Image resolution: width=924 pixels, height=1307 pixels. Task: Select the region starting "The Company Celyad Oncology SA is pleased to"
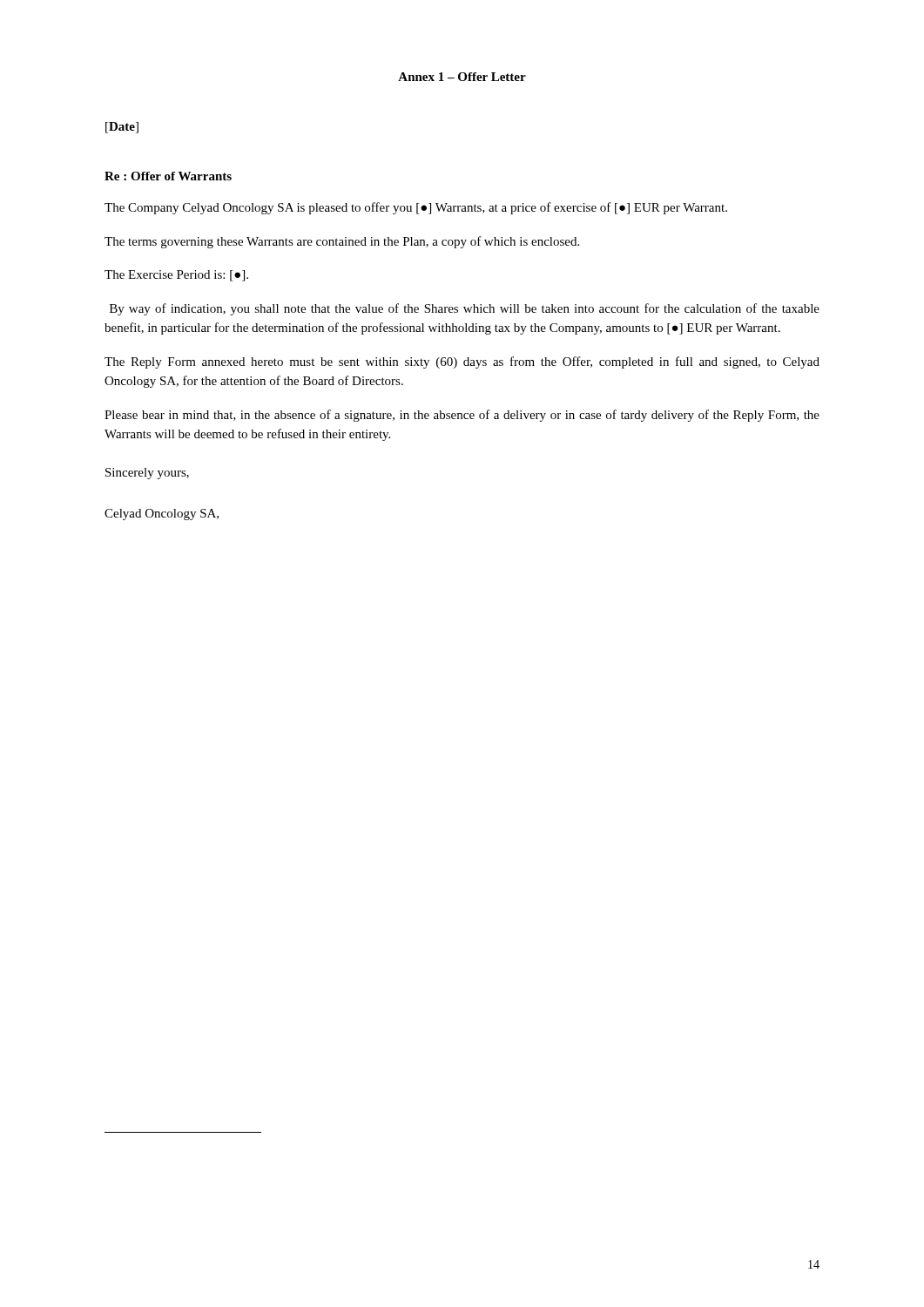point(416,207)
